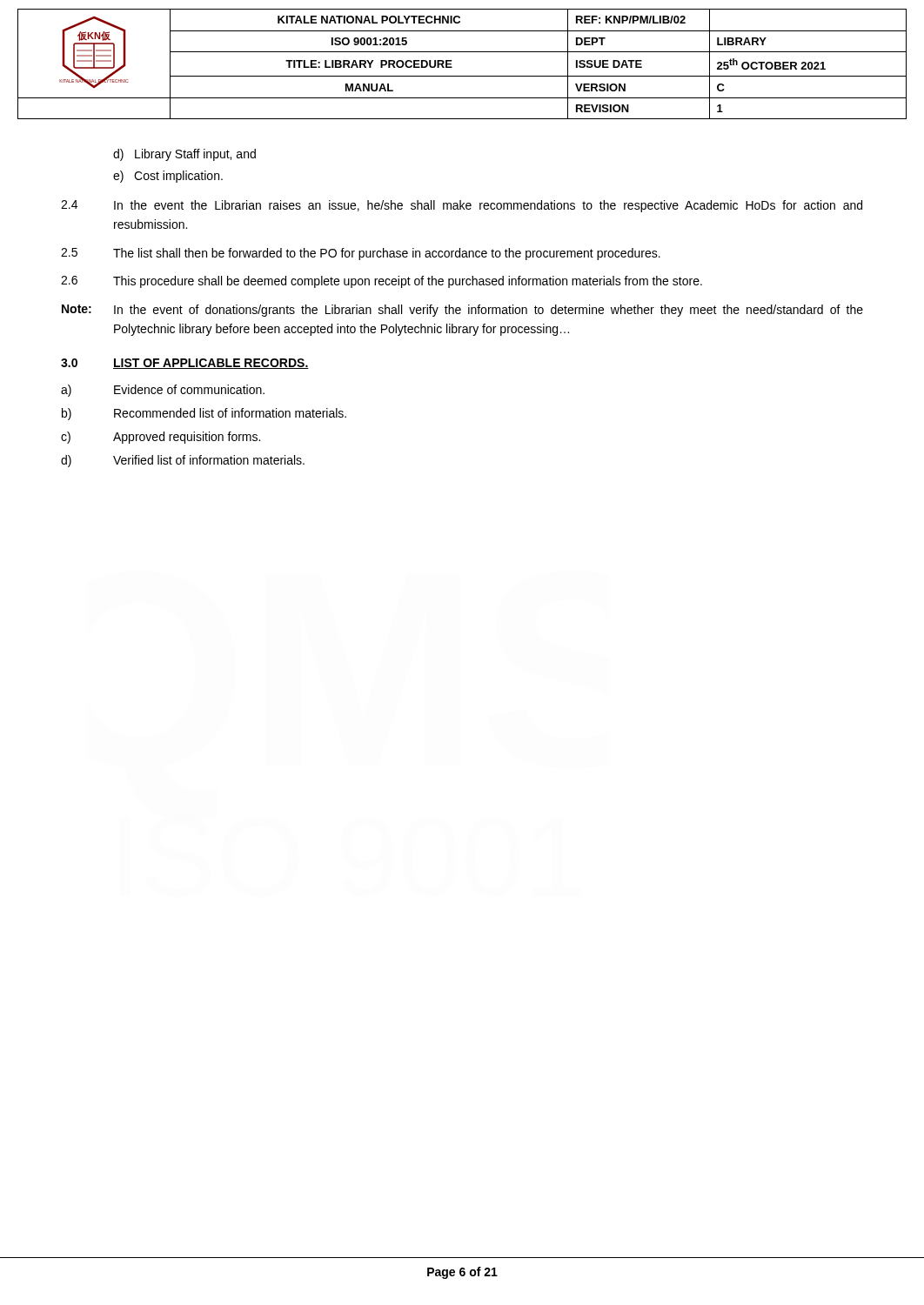Click the passage that begins "5 The list shall then be"
924x1305 pixels.
point(462,253)
